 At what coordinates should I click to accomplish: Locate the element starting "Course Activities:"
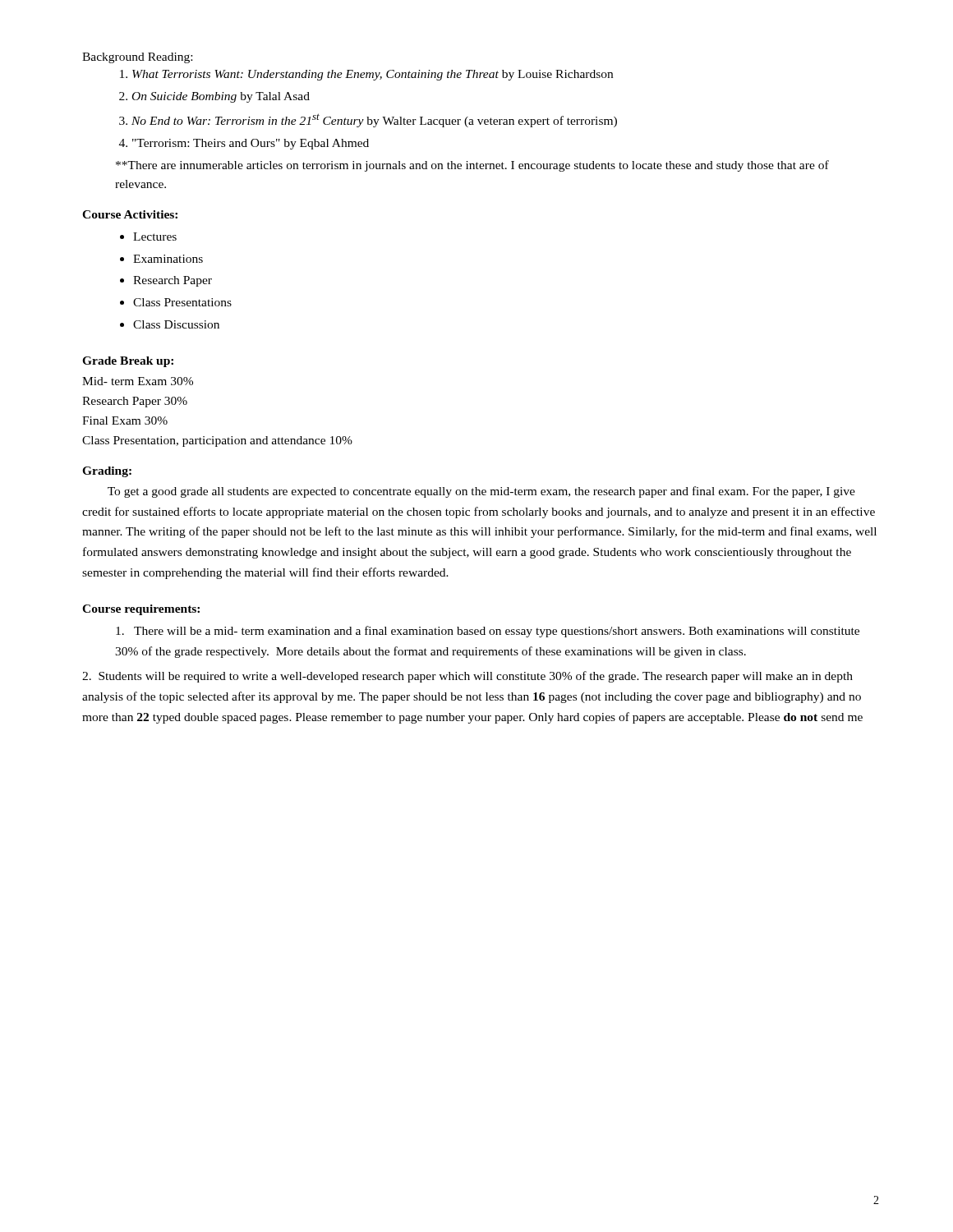[x=130, y=214]
